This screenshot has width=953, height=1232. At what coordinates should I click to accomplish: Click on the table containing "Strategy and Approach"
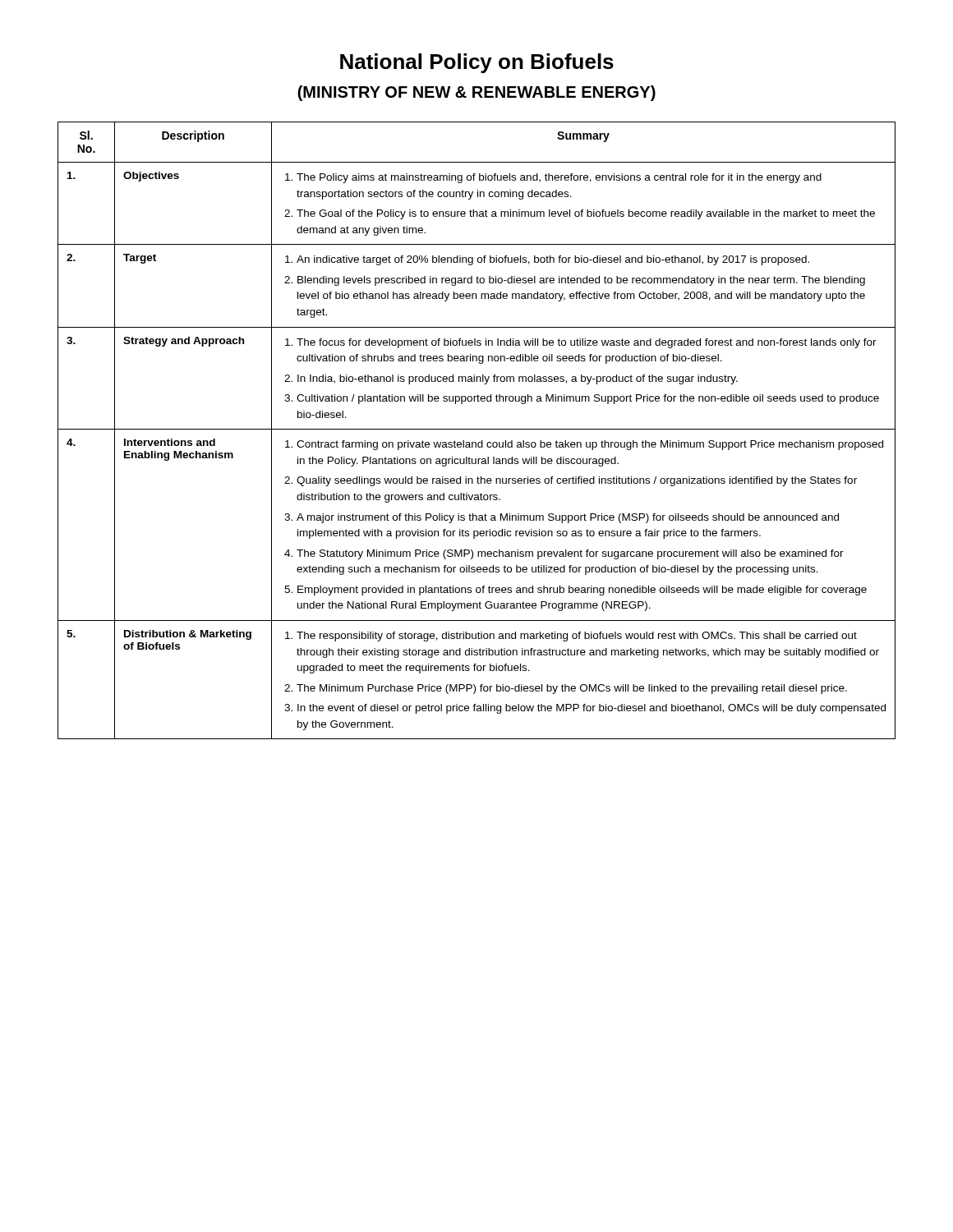(476, 431)
